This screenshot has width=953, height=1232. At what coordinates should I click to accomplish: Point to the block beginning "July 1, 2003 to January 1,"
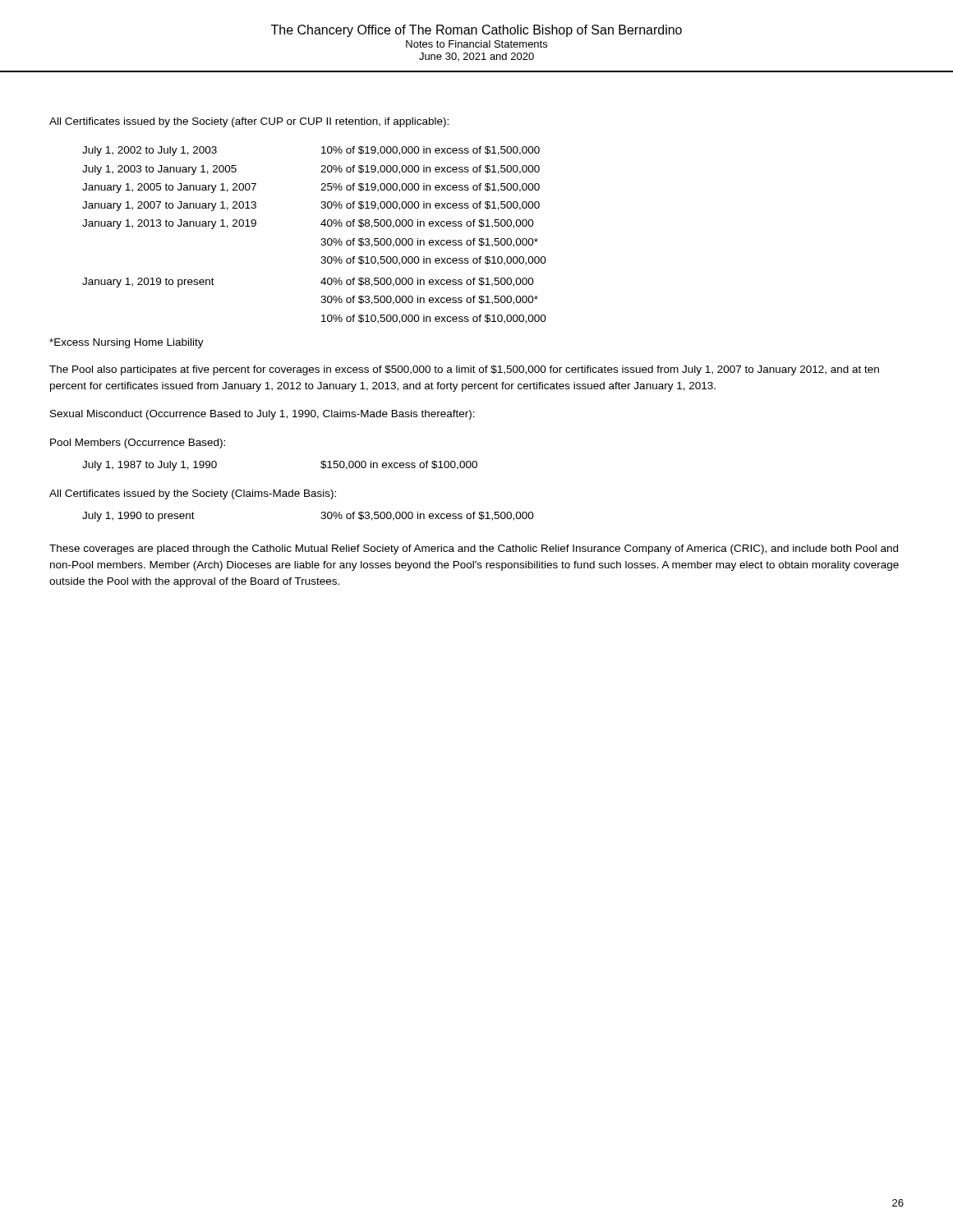coord(493,169)
